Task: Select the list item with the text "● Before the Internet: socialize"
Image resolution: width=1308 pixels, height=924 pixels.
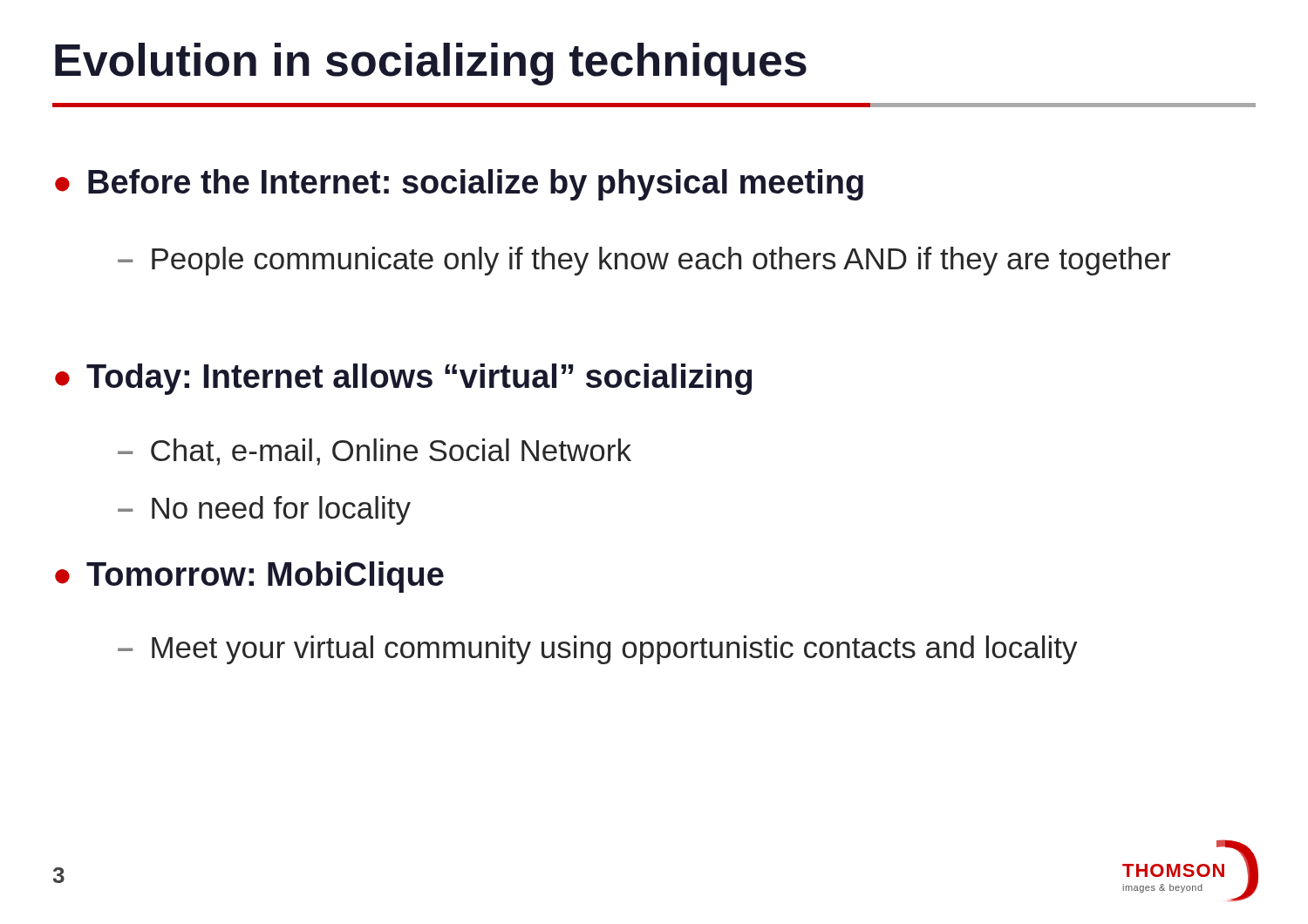Action: click(459, 183)
